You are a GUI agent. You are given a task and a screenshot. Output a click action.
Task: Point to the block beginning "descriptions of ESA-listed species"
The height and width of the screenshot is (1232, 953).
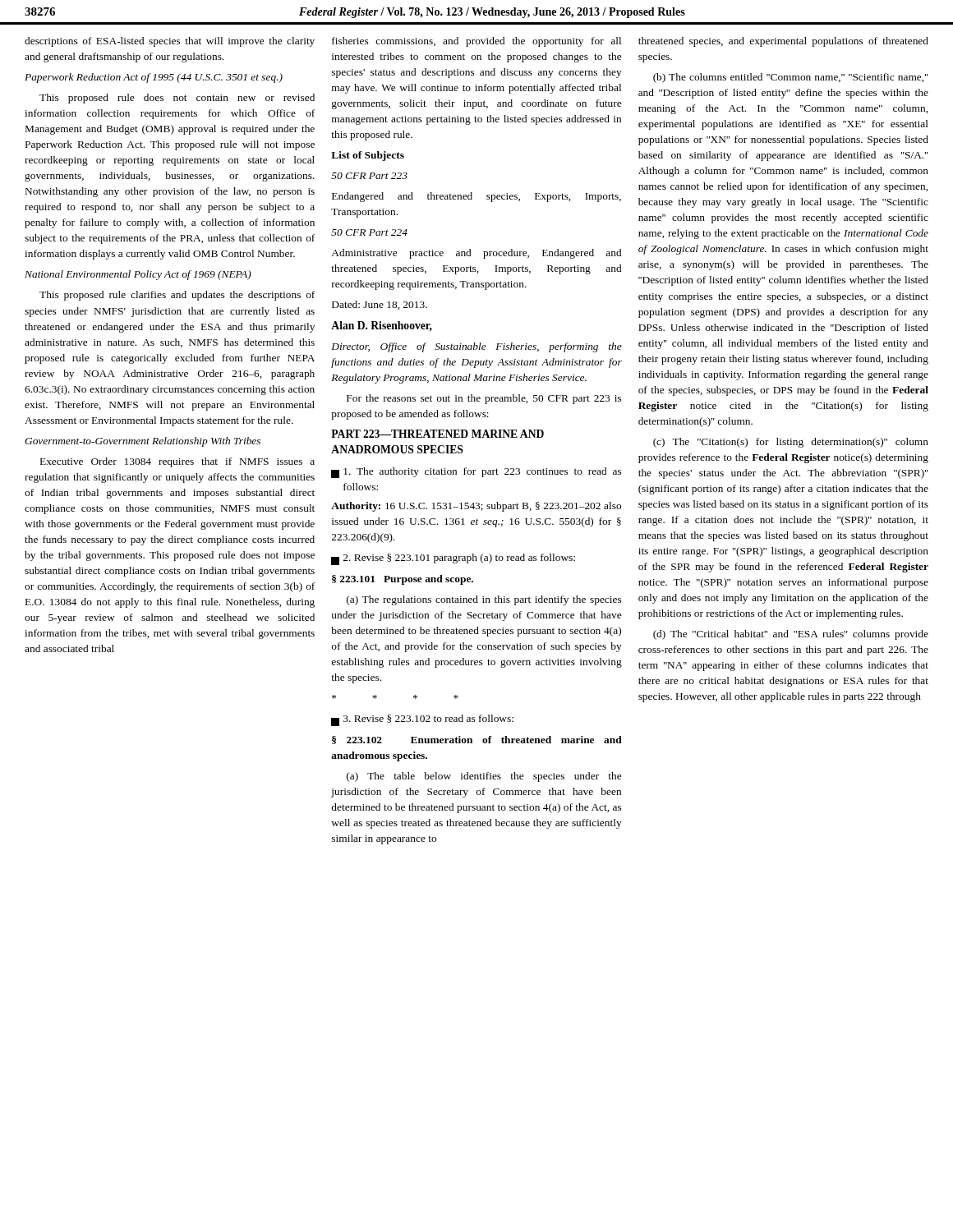[170, 48]
